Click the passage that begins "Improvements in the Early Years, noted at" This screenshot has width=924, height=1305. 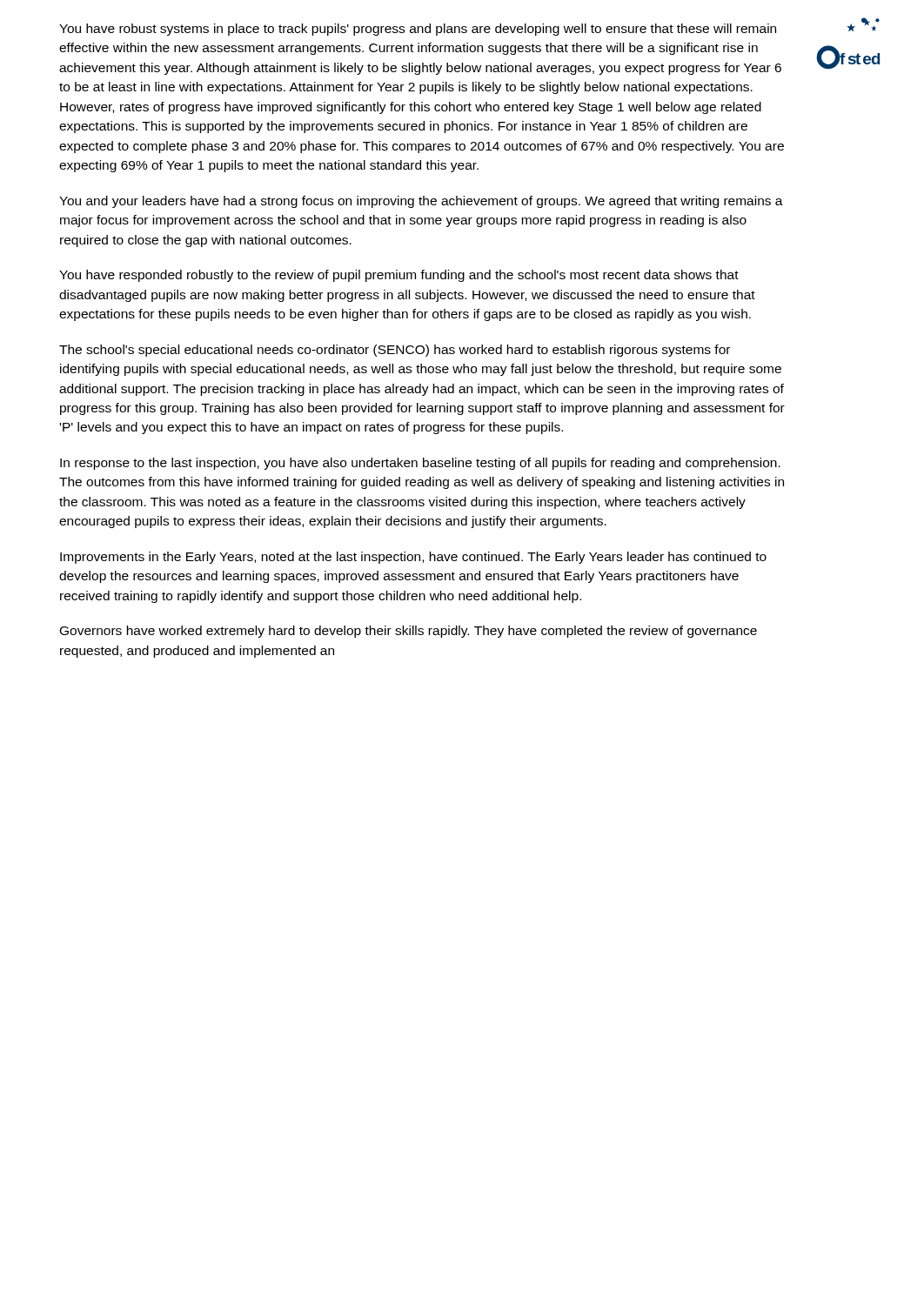pyautogui.click(x=413, y=576)
